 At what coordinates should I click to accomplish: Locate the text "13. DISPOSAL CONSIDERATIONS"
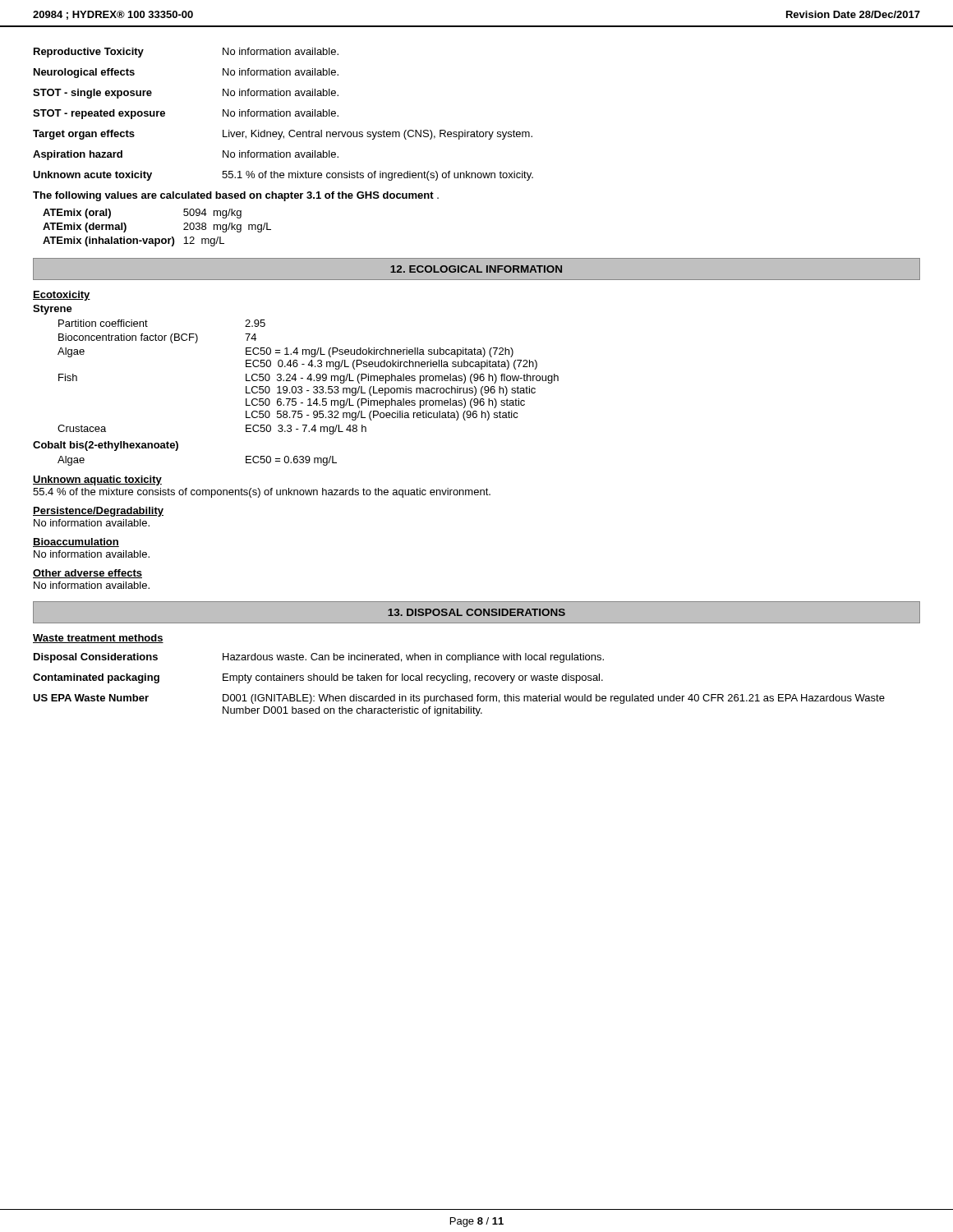pos(476,612)
